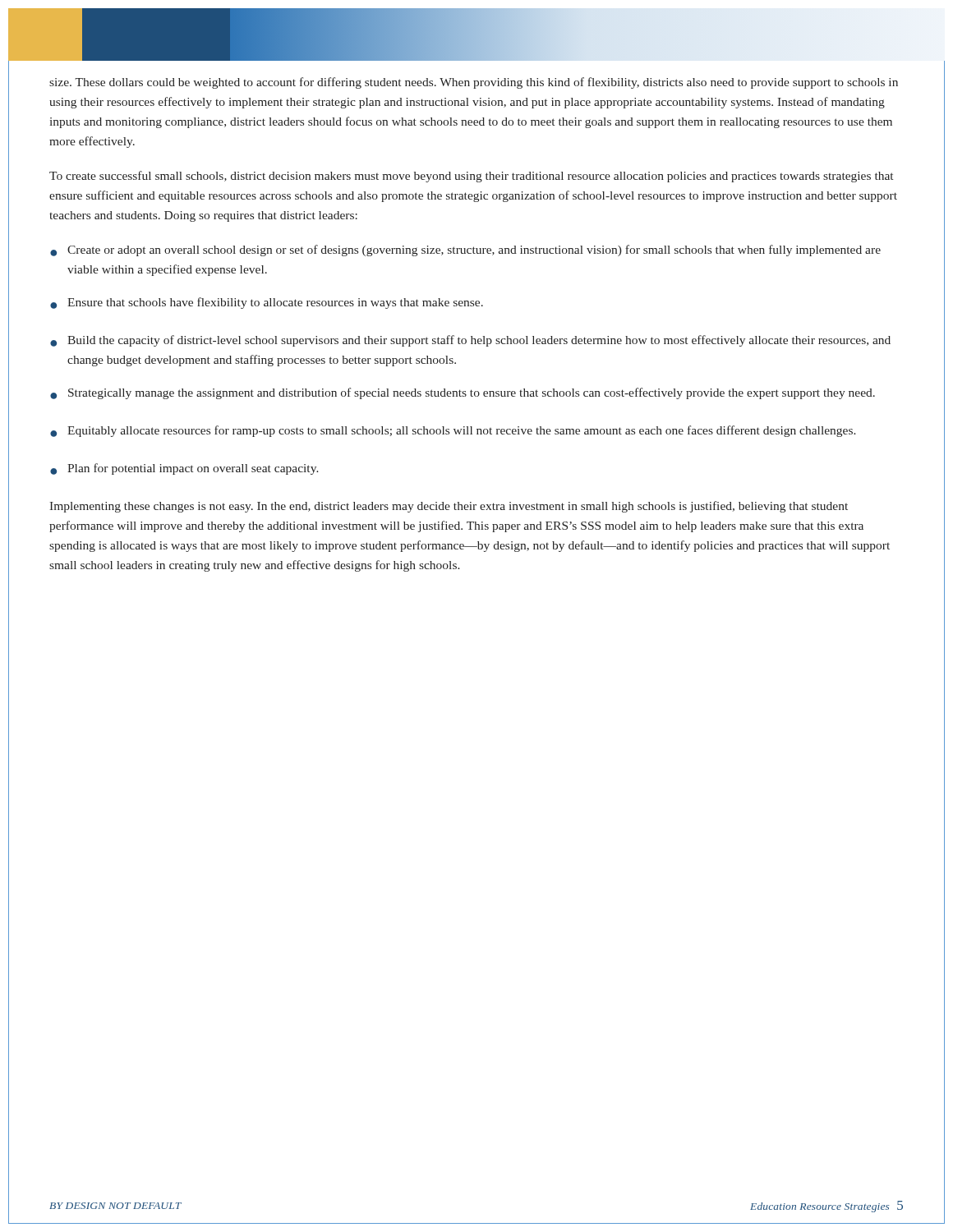The image size is (953, 1232).
Task: Locate the list item that says "● Ensure that"
Action: click(476, 305)
